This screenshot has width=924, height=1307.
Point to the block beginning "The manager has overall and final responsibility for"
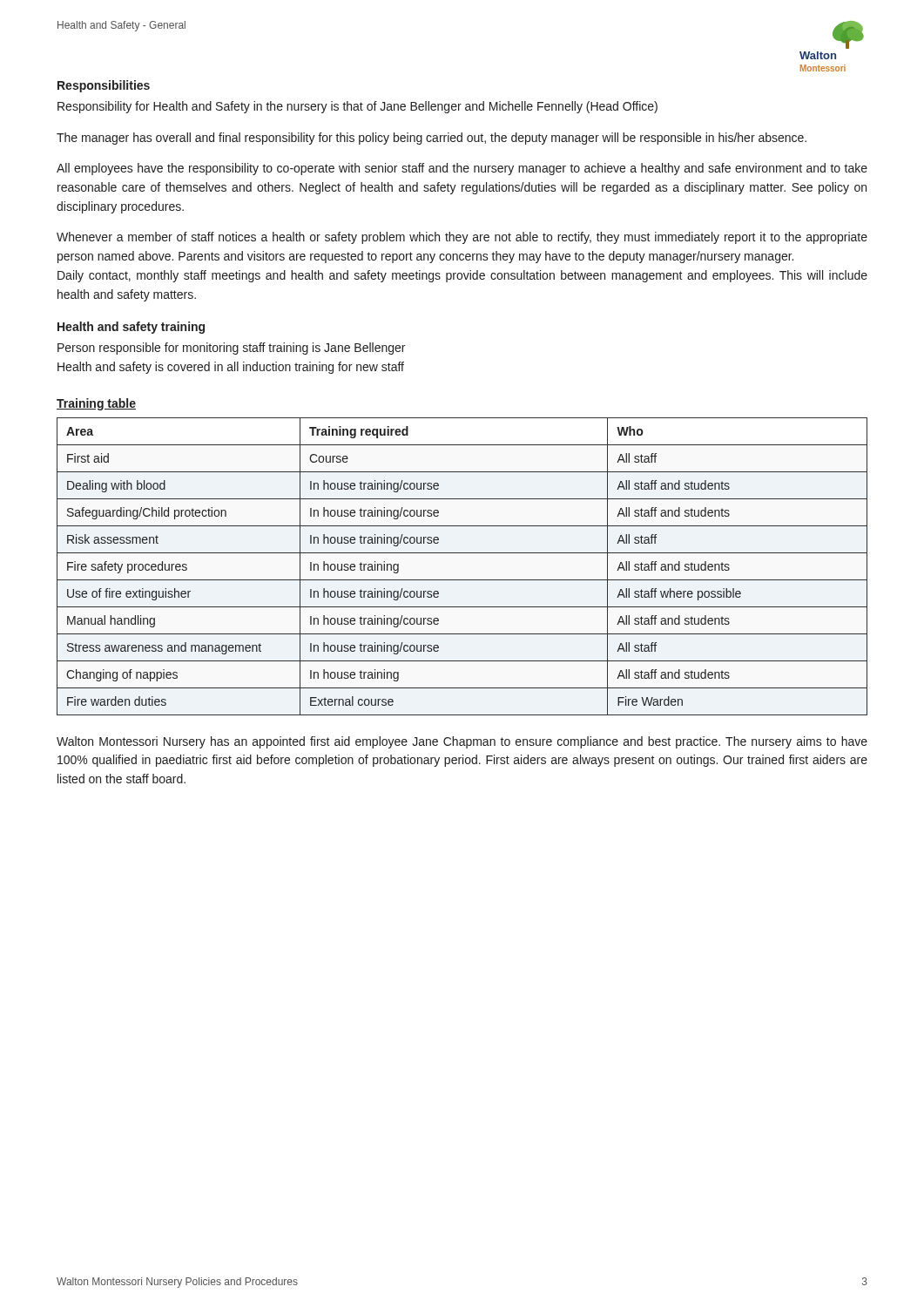point(462,138)
